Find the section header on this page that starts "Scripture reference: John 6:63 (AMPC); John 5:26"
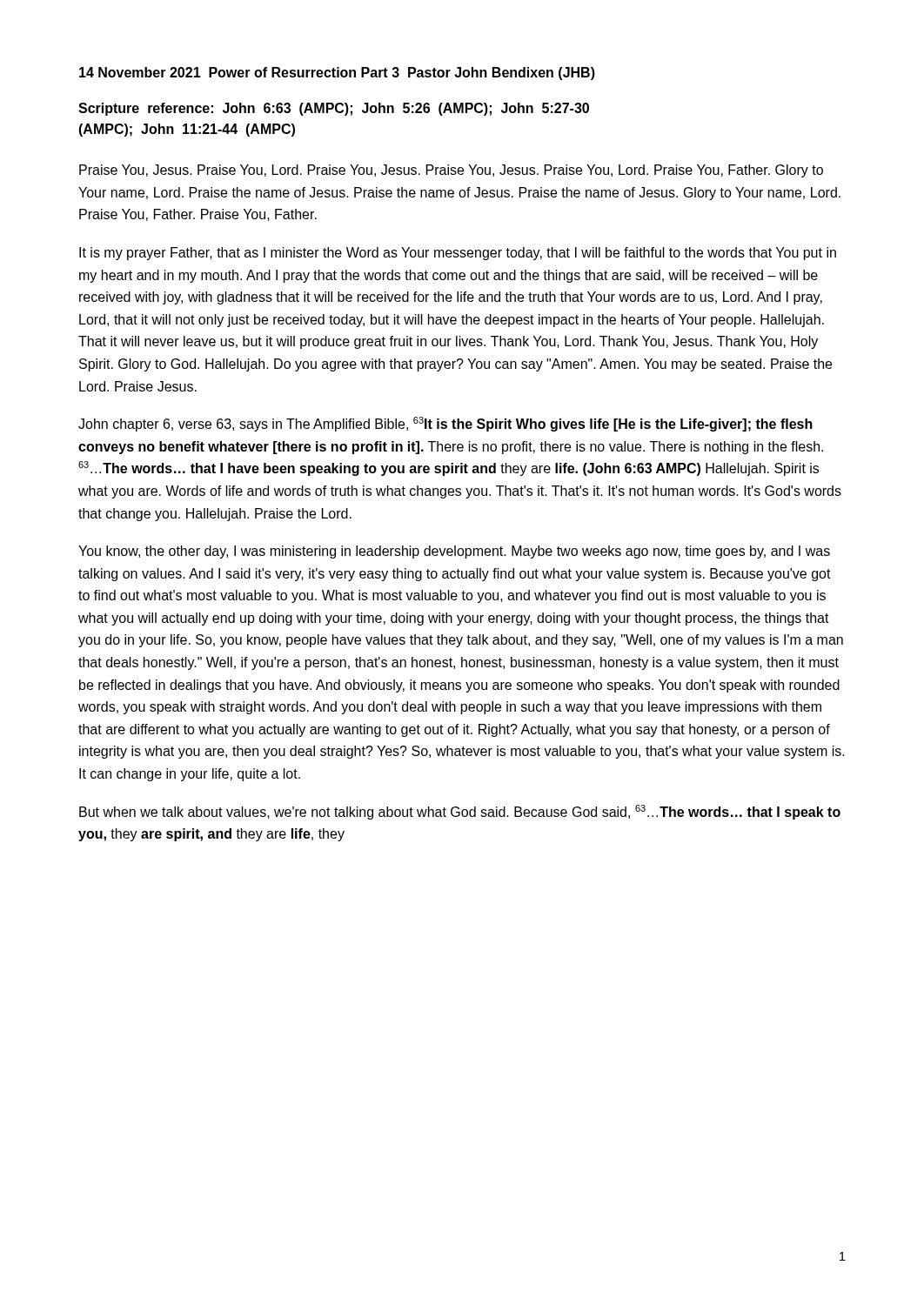The width and height of the screenshot is (924, 1305). (334, 119)
